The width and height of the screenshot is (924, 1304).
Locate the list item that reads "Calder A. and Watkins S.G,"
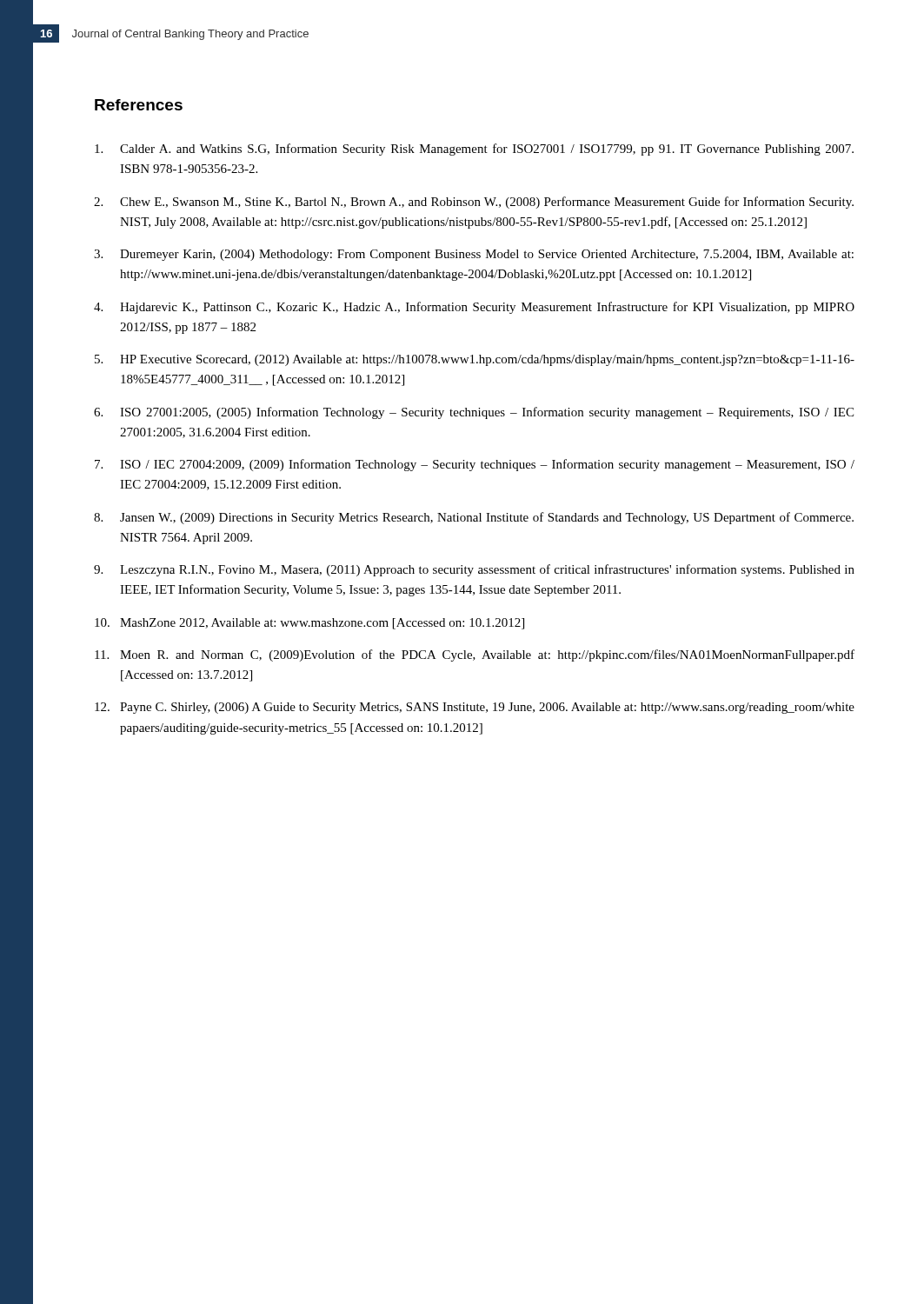point(474,159)
